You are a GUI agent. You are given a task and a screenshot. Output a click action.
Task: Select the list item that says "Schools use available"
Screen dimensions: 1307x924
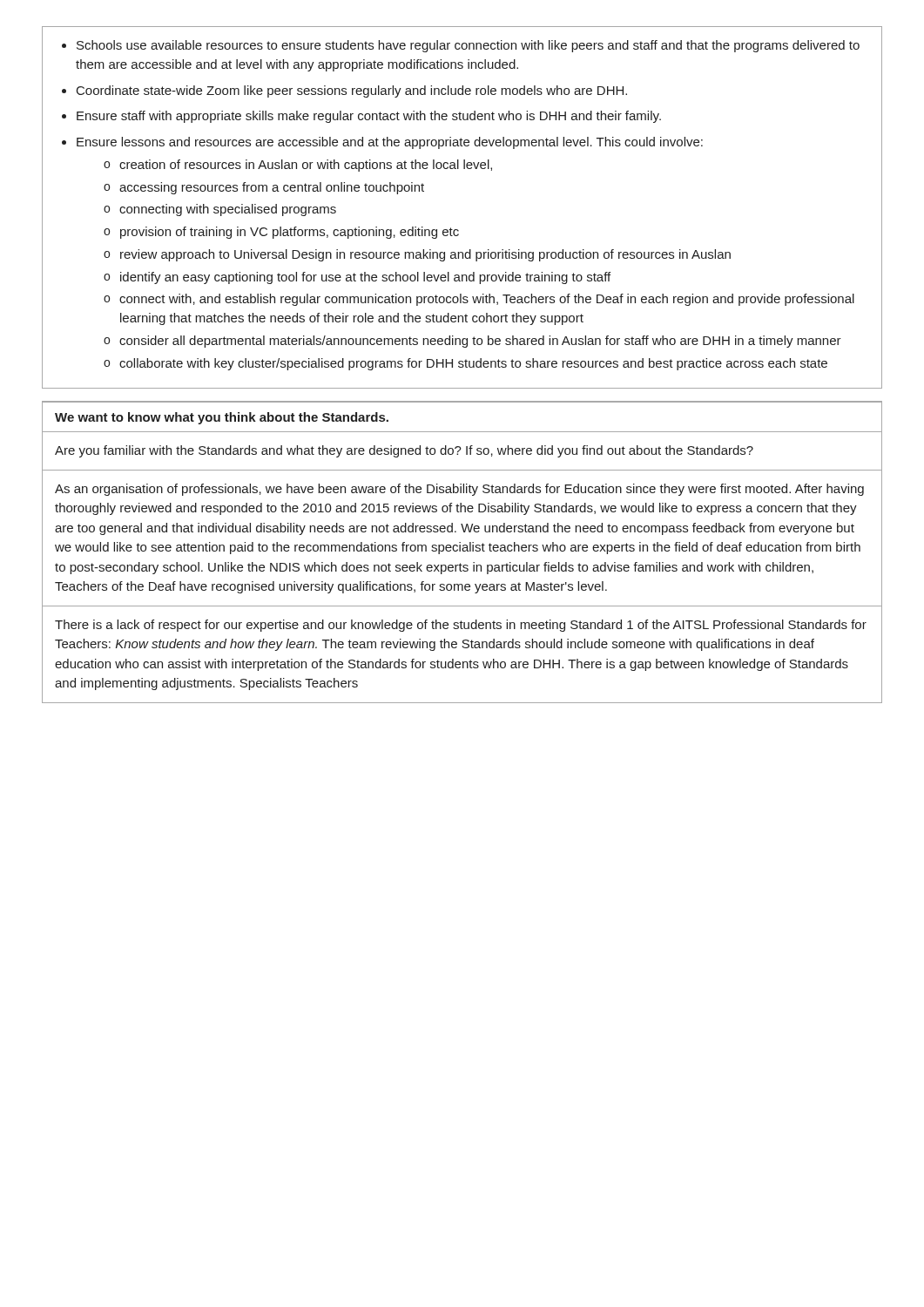tap(468, 54)
